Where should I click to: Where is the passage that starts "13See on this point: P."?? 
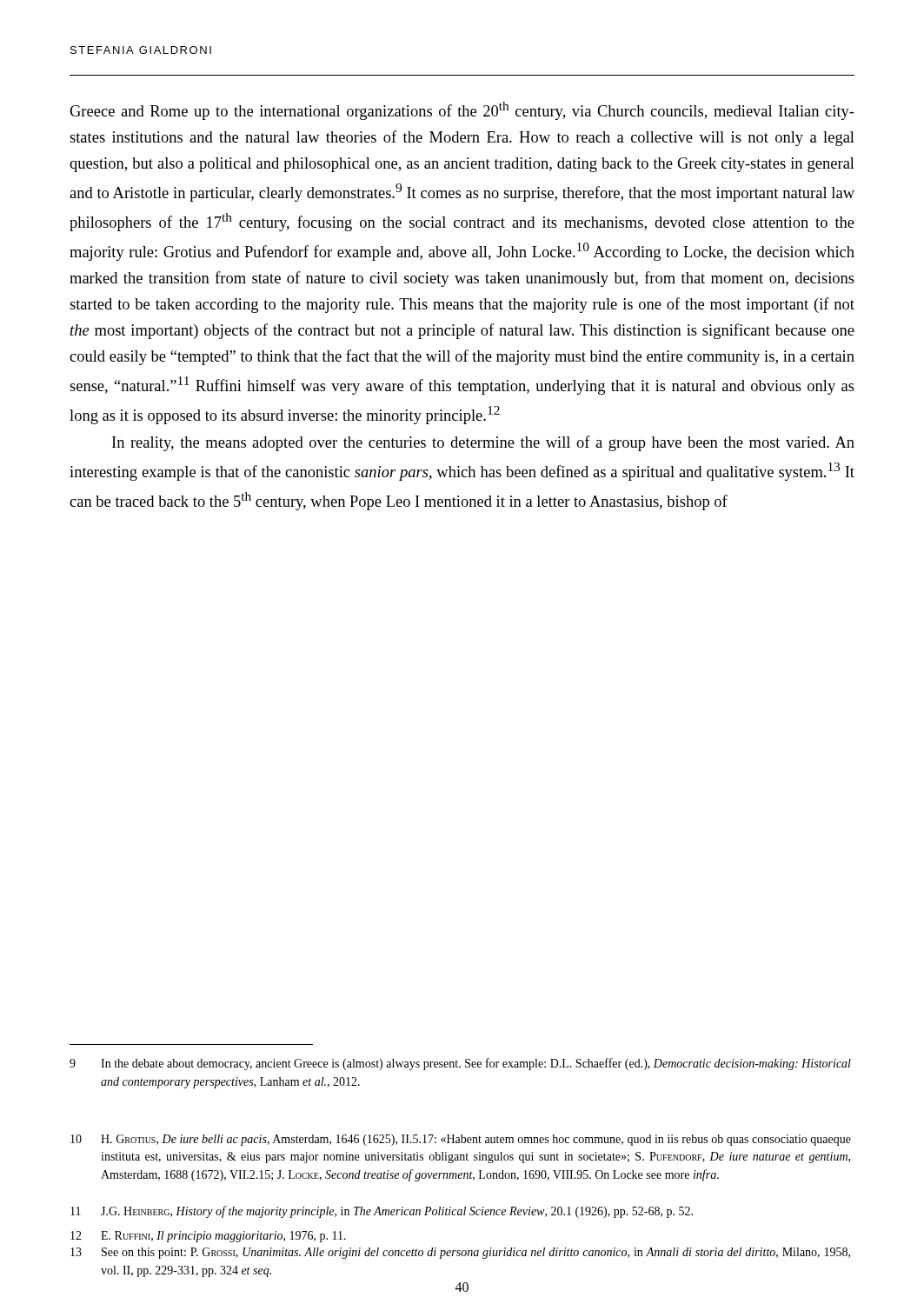pos(460,1262)
